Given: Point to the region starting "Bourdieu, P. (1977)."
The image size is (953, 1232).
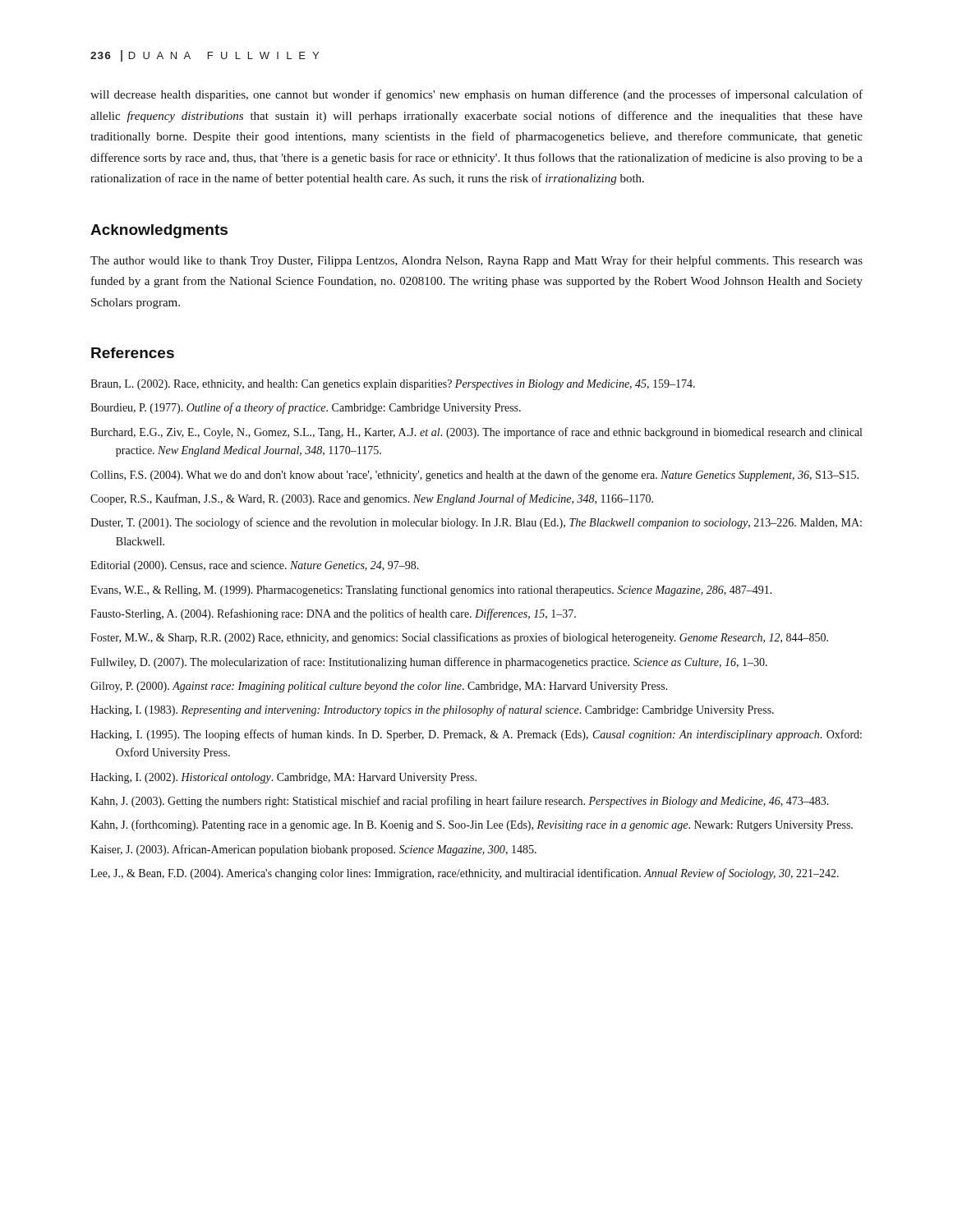Looking at the screenshot, I should [306, 408].
